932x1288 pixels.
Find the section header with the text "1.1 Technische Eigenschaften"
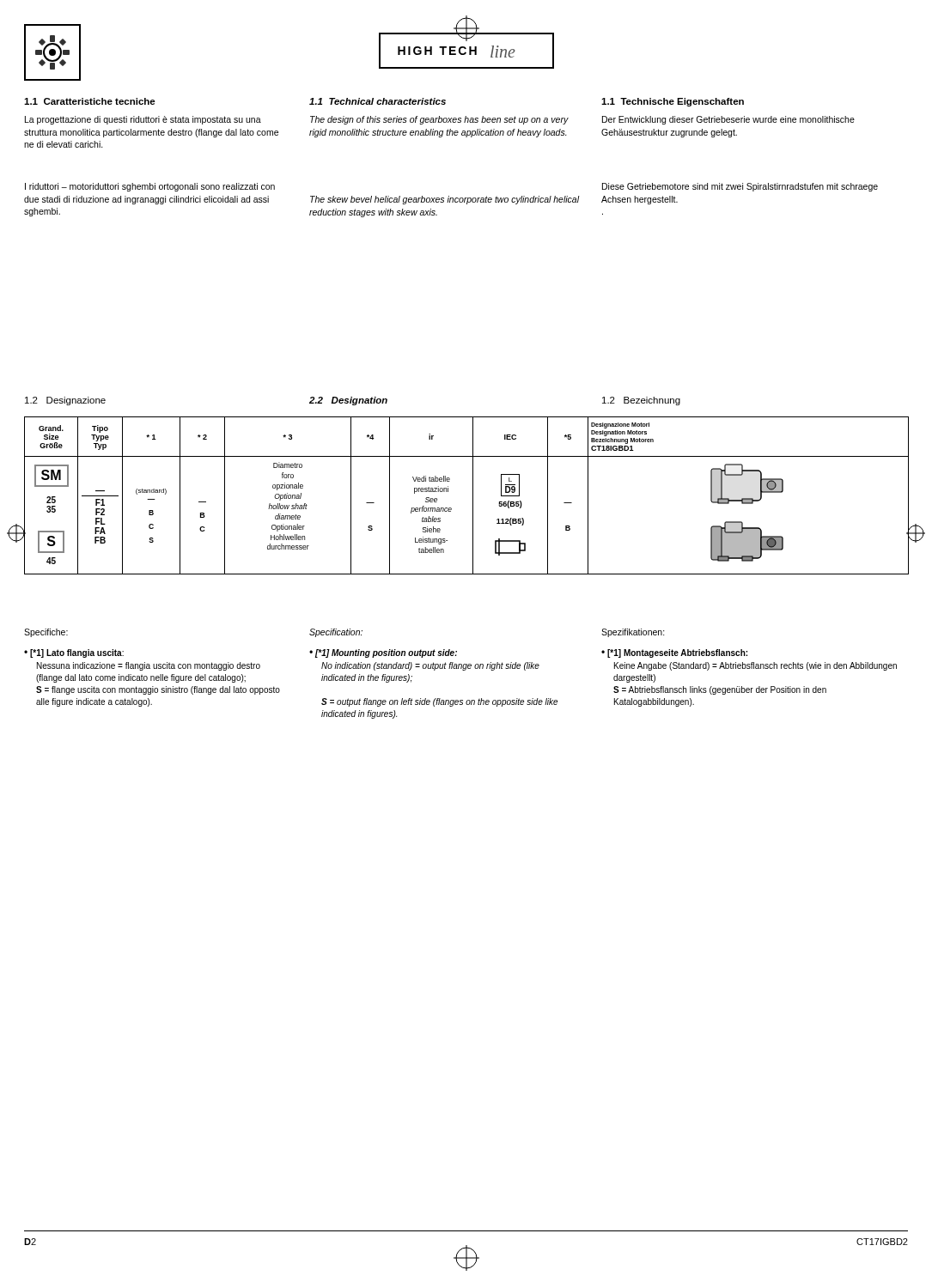point(673,101)
